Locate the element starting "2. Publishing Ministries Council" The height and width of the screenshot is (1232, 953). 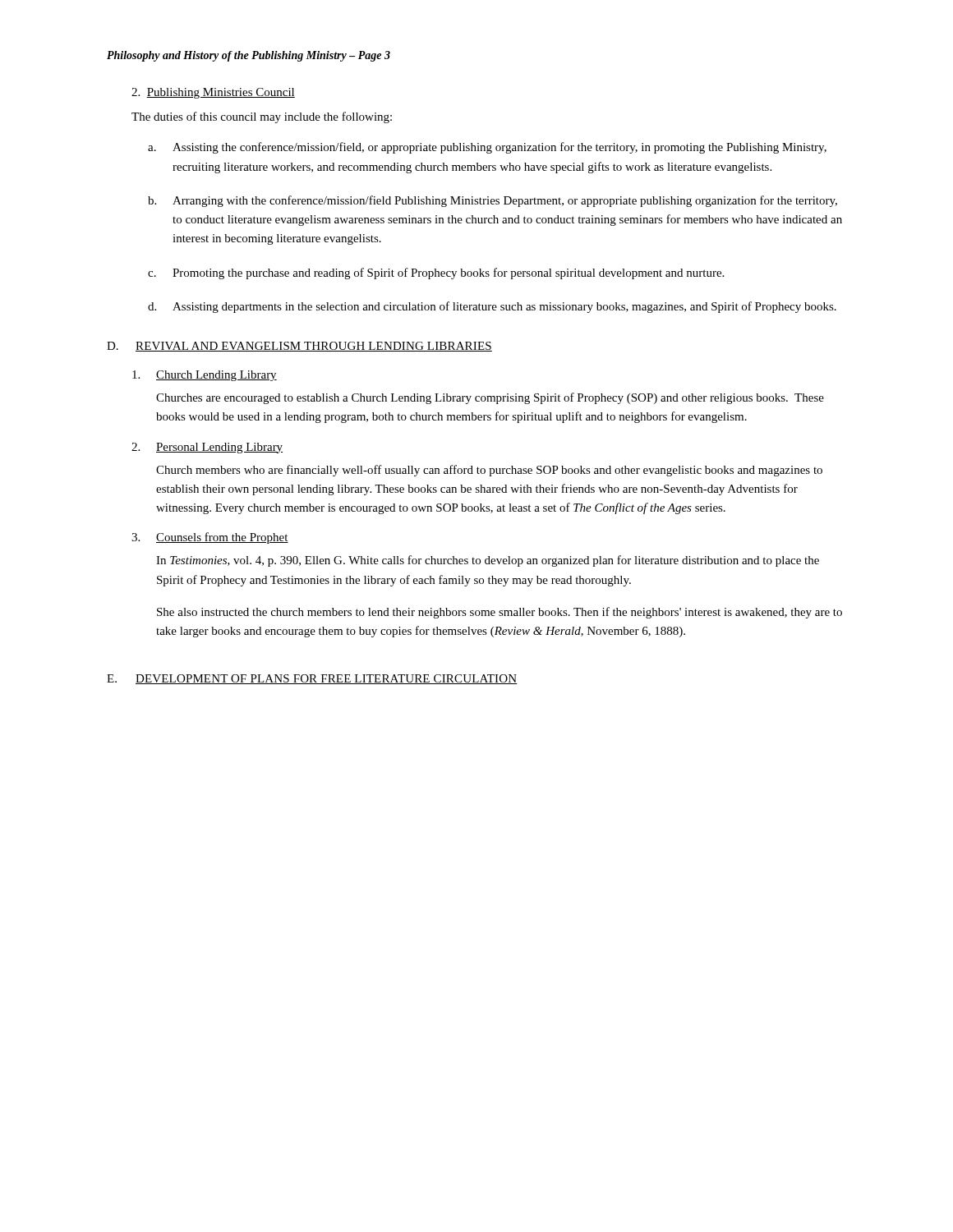pos(213,92)
